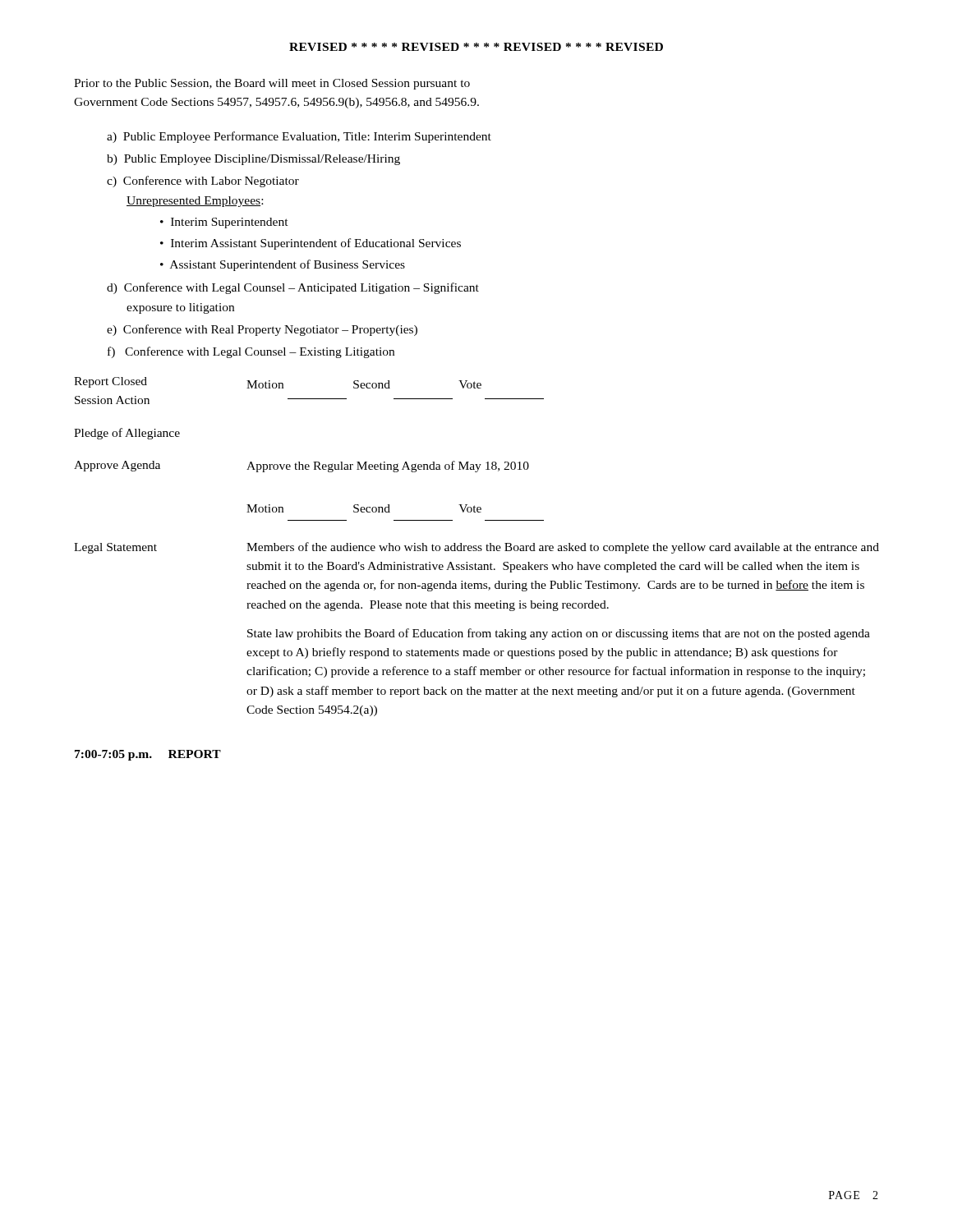Image resolution: width=953 pixels, height=1232 pixels.
Task: Point to "Pledge of Allegiance"
Action: (127, 432)
